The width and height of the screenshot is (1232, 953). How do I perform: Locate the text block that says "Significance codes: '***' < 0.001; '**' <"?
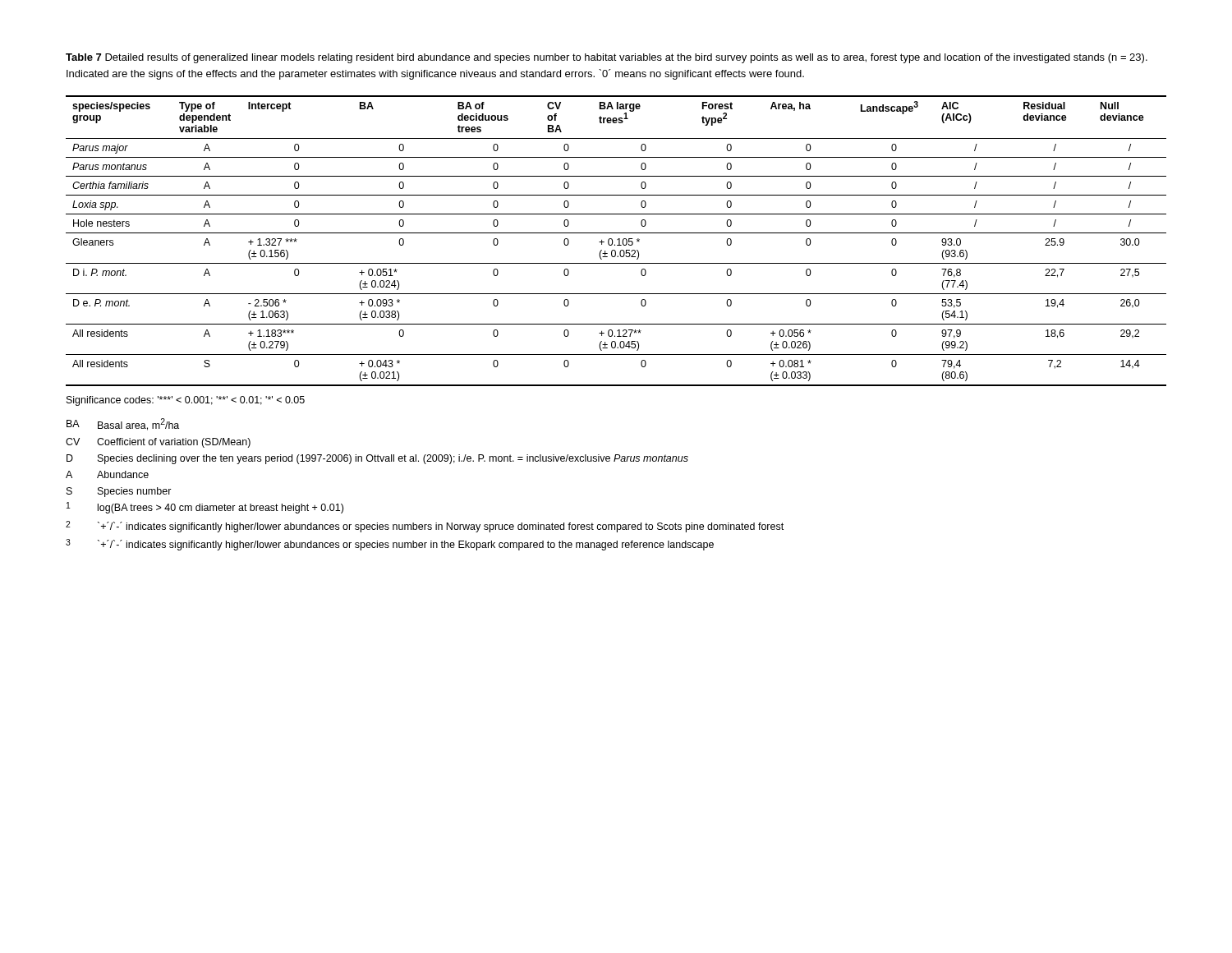point(185,400)
